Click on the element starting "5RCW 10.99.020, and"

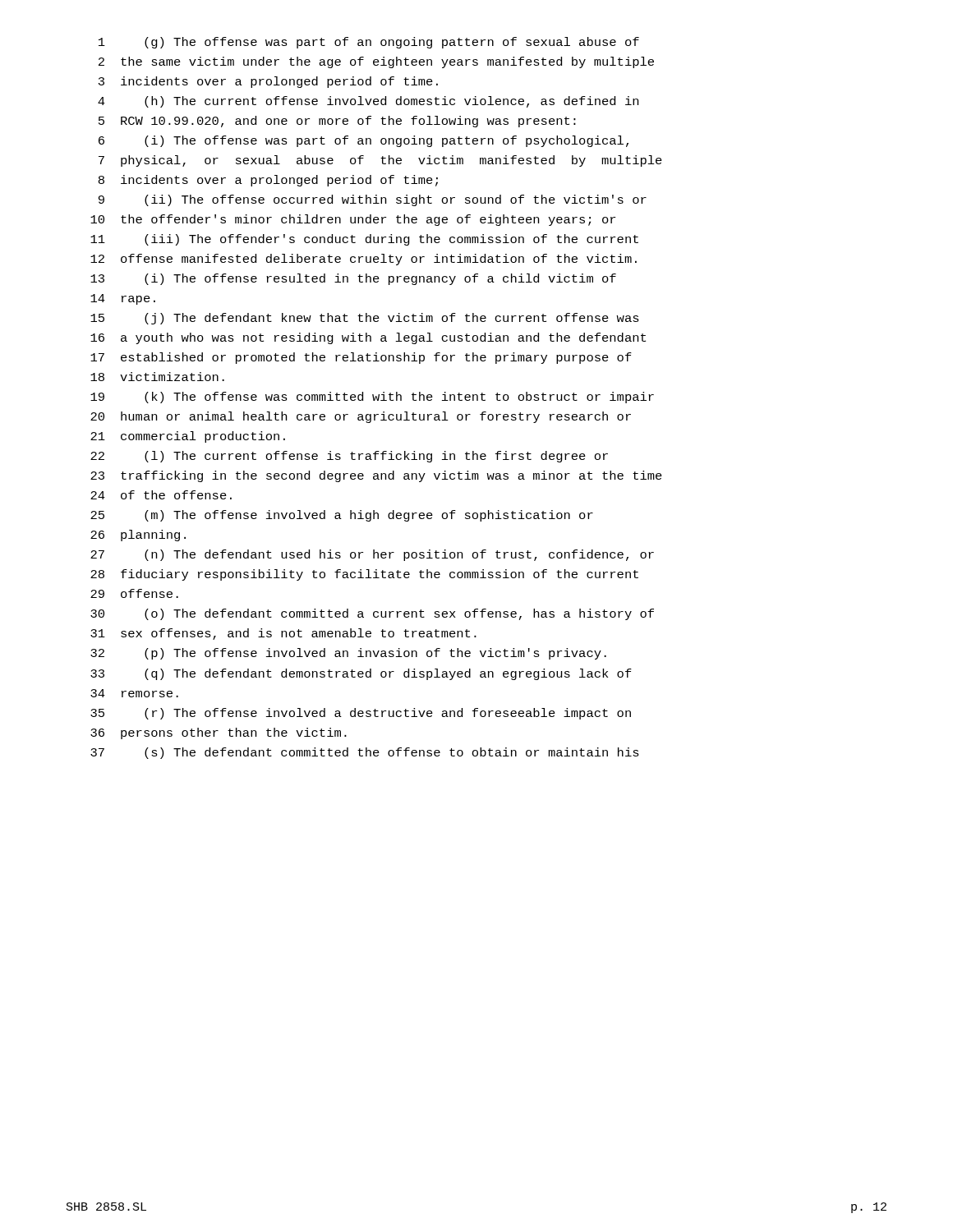476,122
